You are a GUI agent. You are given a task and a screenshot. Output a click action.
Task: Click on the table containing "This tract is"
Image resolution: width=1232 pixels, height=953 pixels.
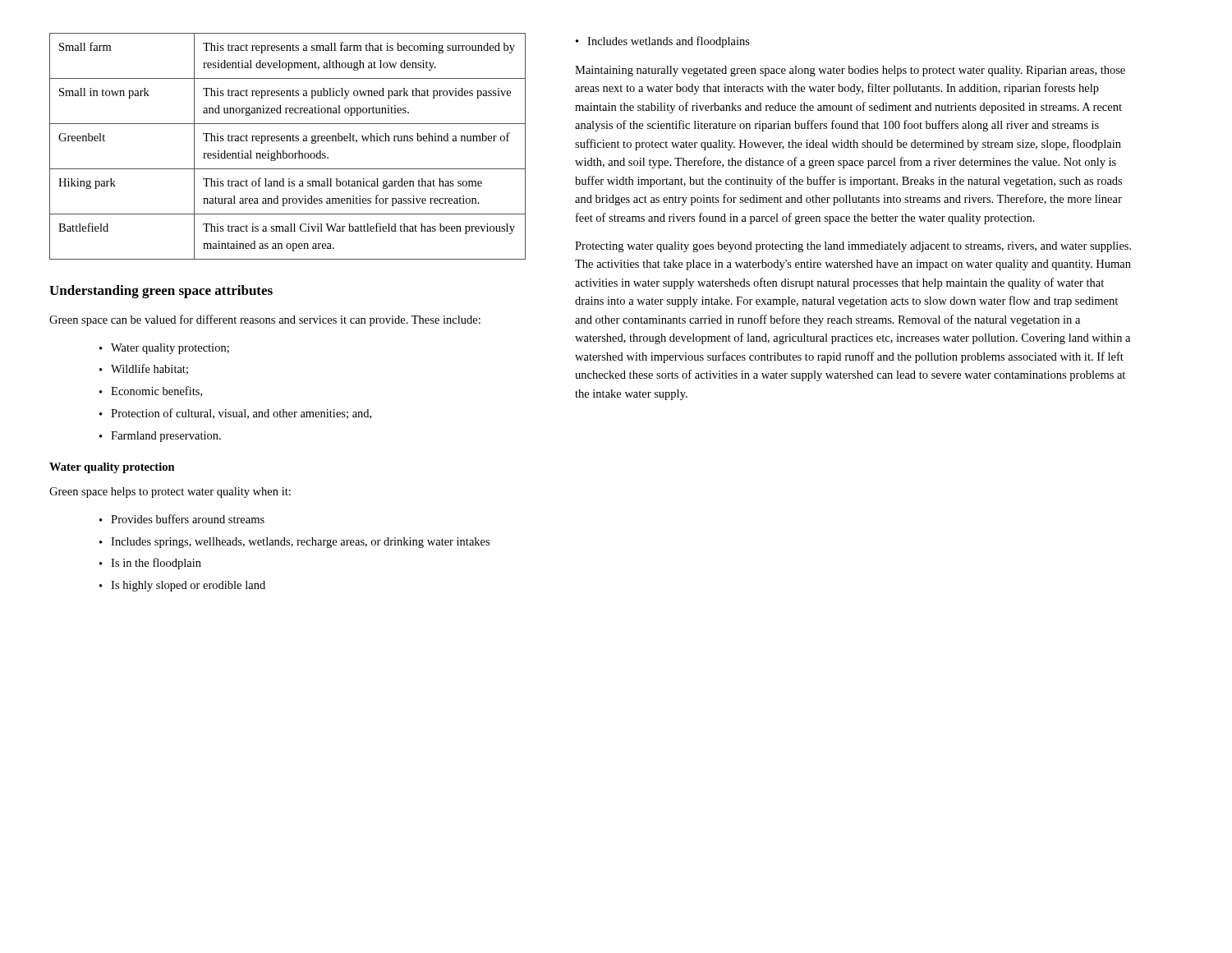(287, 146)
